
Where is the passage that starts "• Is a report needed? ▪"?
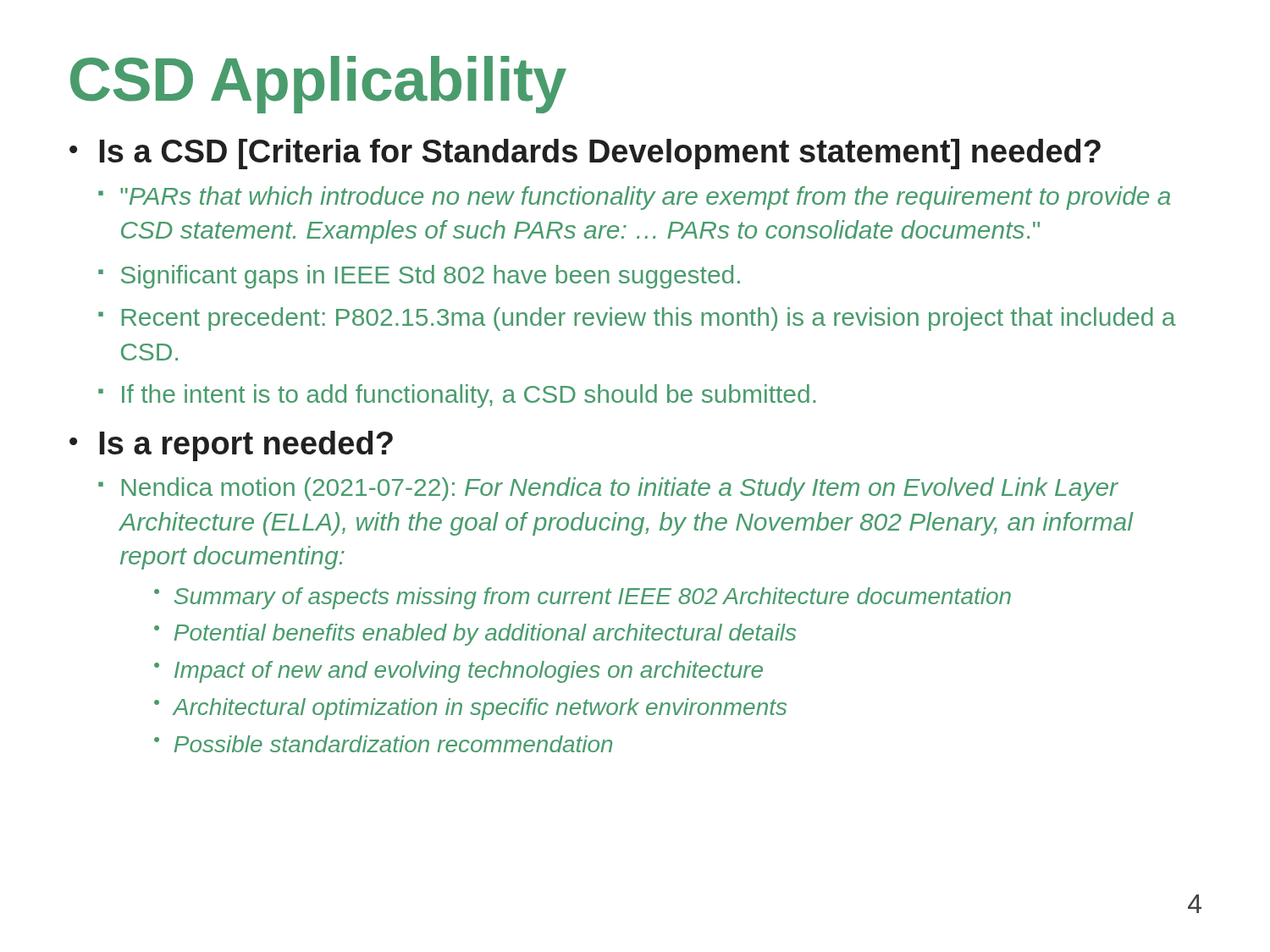631,599
